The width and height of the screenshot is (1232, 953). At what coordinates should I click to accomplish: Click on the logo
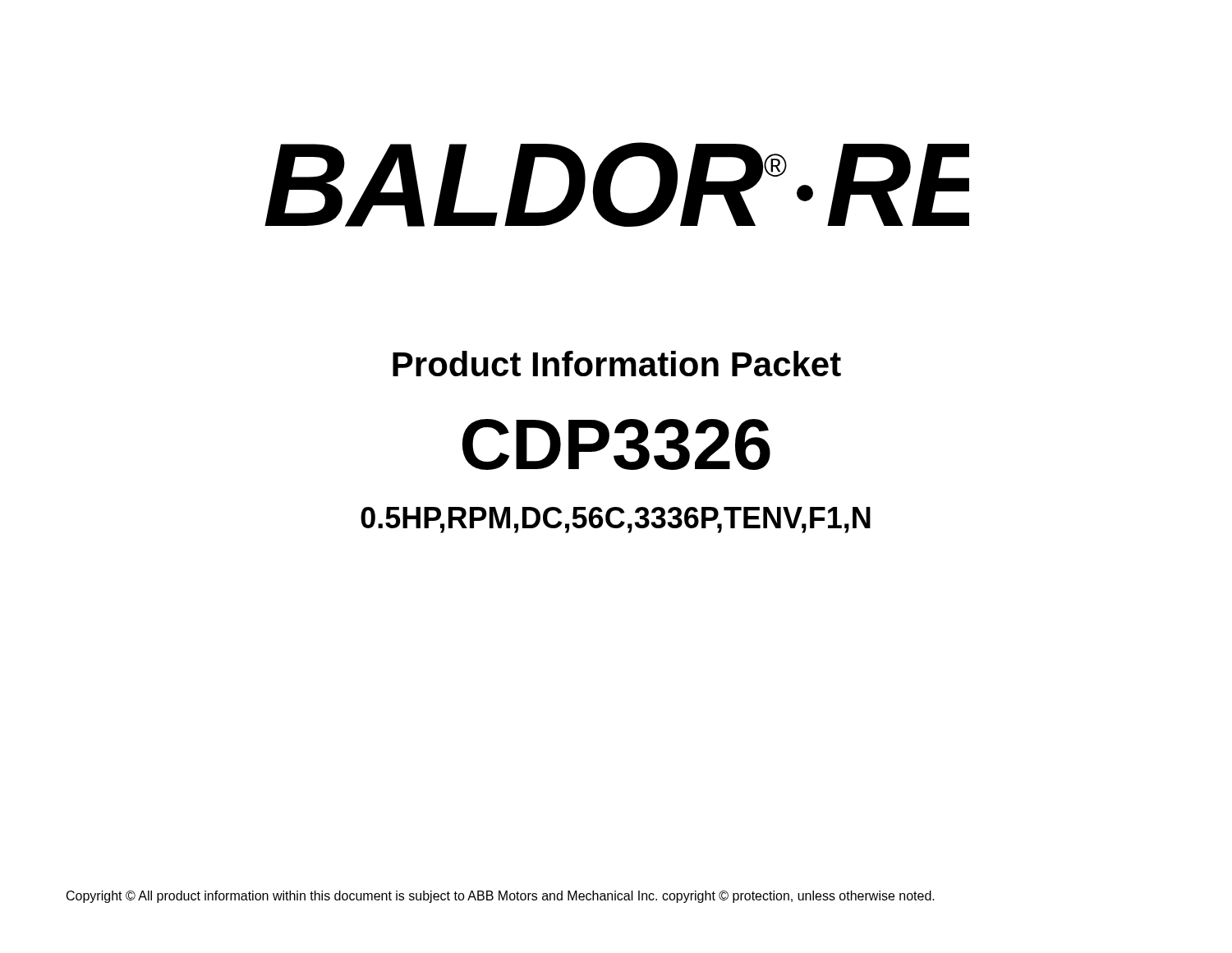tap(616, 182)
